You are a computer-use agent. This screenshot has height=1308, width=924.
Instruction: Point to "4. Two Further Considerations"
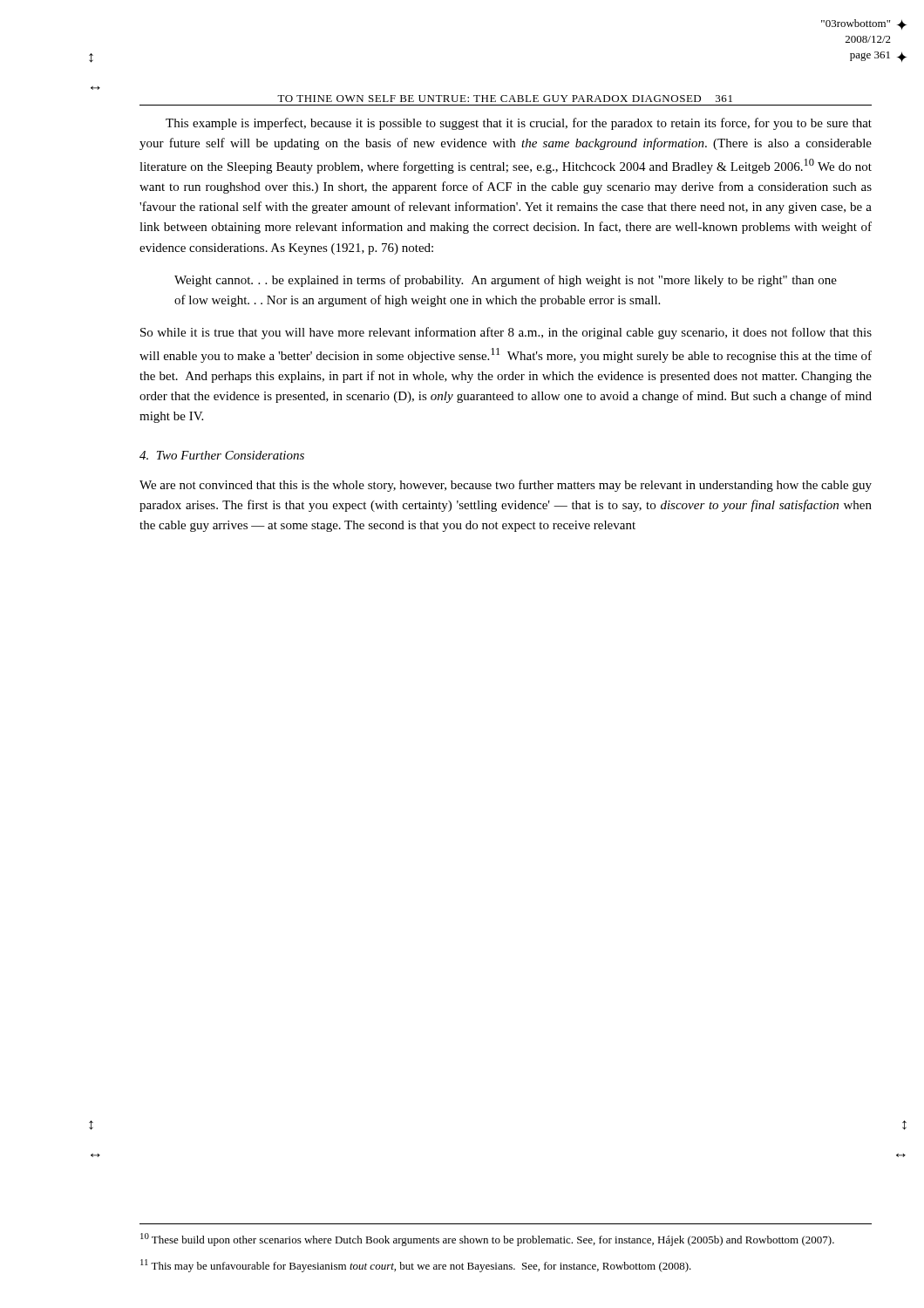(x=222, y=455)
